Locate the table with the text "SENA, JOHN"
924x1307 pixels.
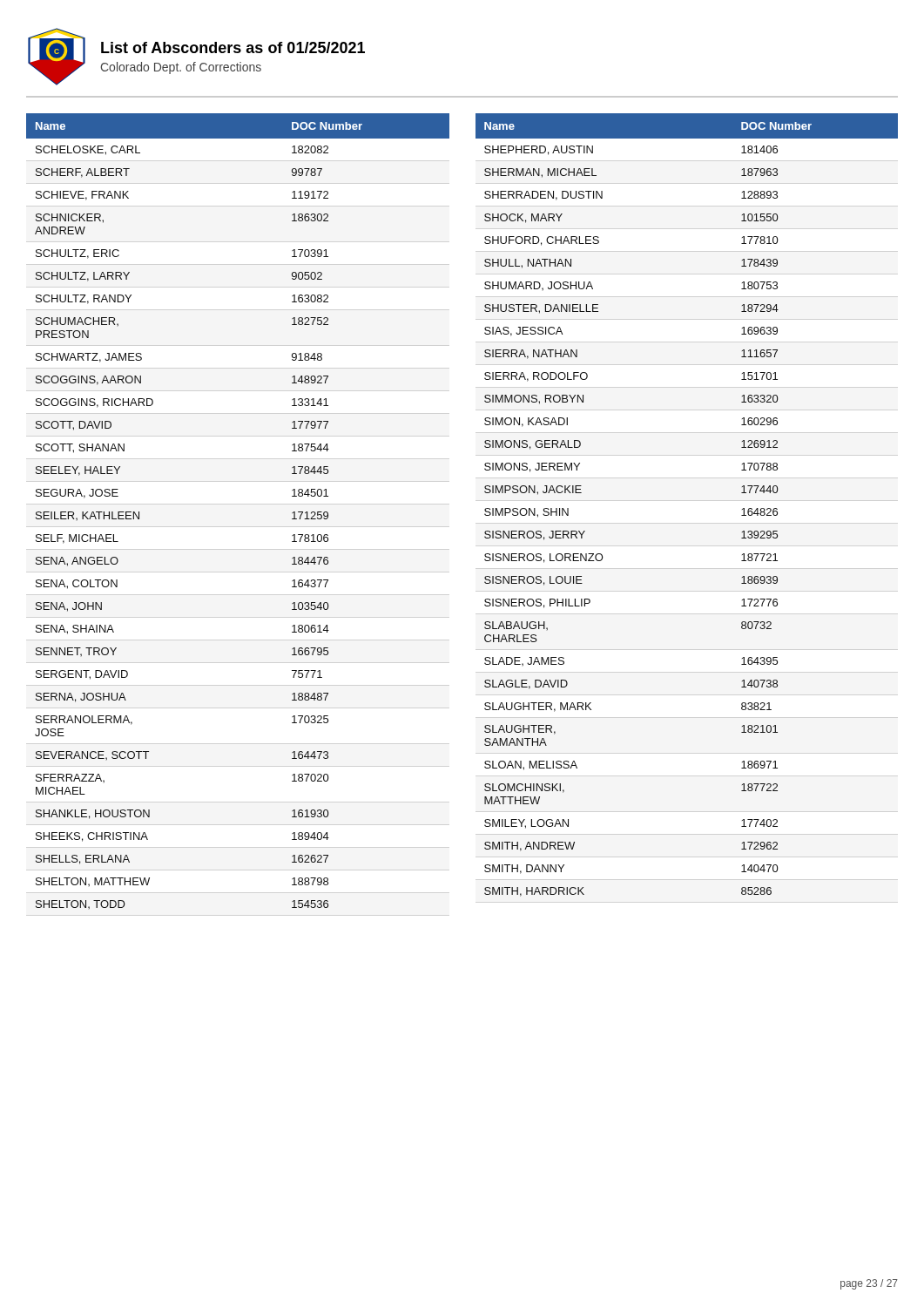pyautogui.click(x=238, y=515)
